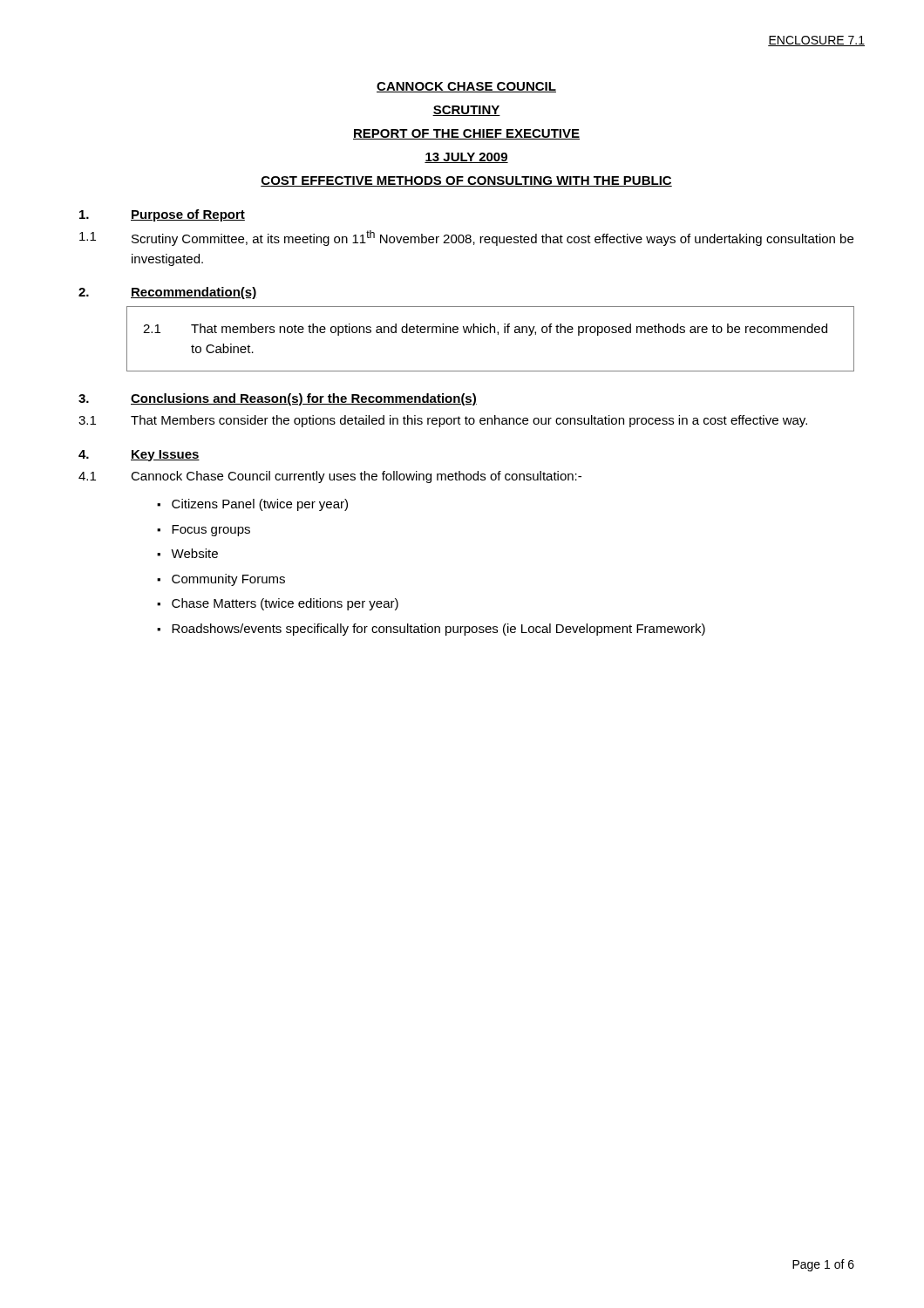Select the element starting "3. Conclusions and Reason(s) for the Recommendation(s)"
This screenshot has width=924, height=1308.
(278, 398)
